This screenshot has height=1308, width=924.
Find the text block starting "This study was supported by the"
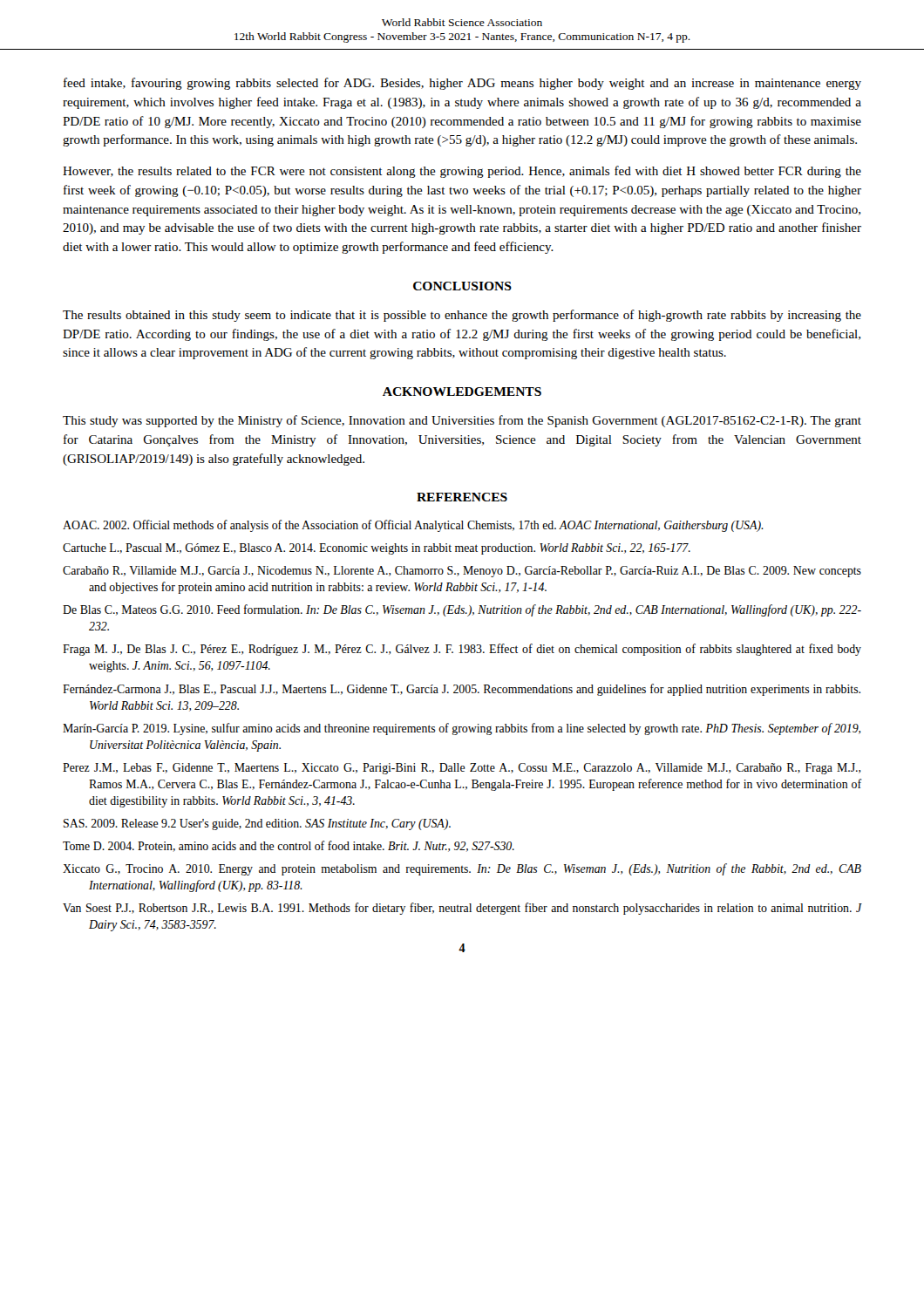462,440
